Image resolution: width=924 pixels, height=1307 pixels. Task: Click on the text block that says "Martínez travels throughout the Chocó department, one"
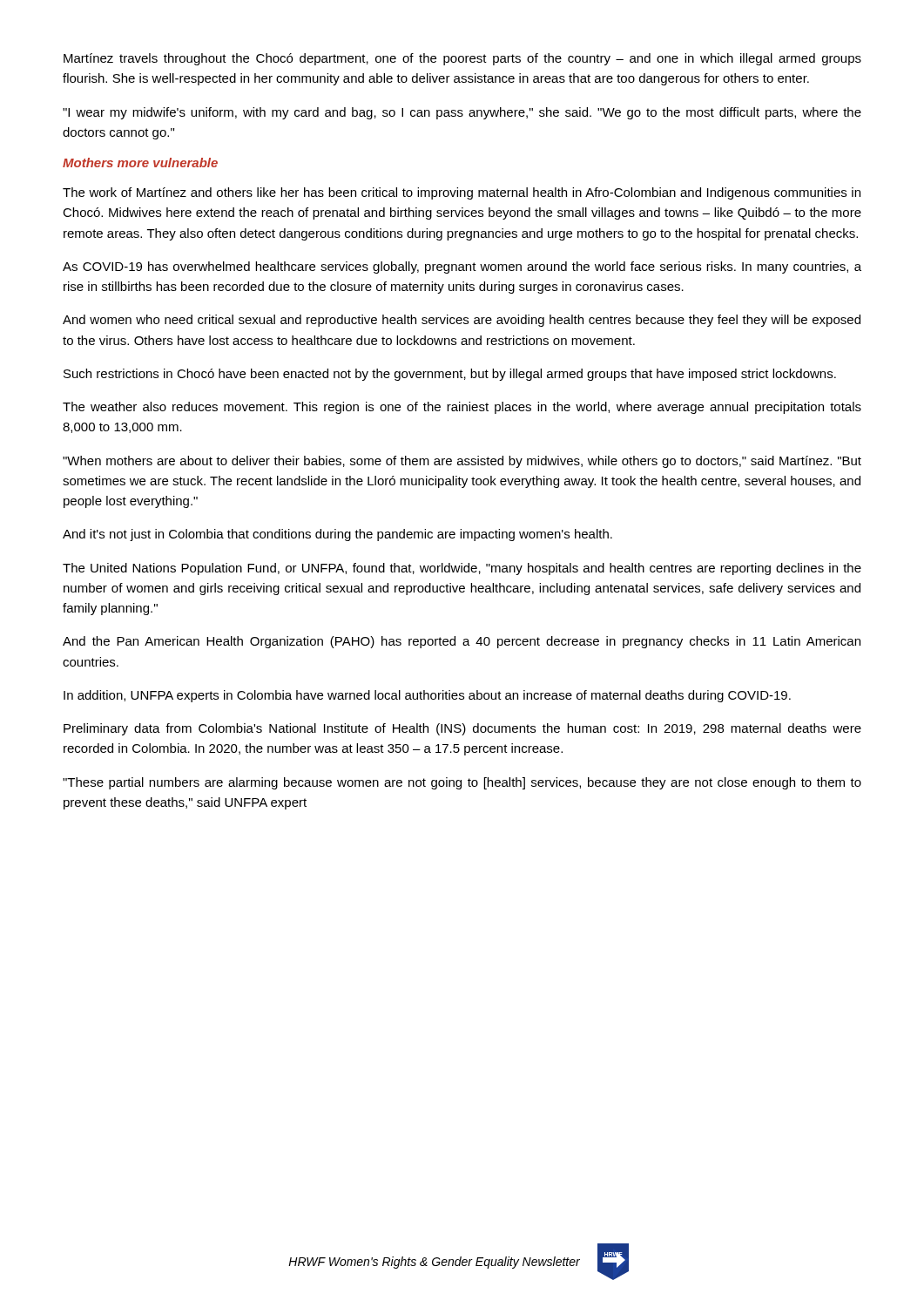click(x=462, y=68)
